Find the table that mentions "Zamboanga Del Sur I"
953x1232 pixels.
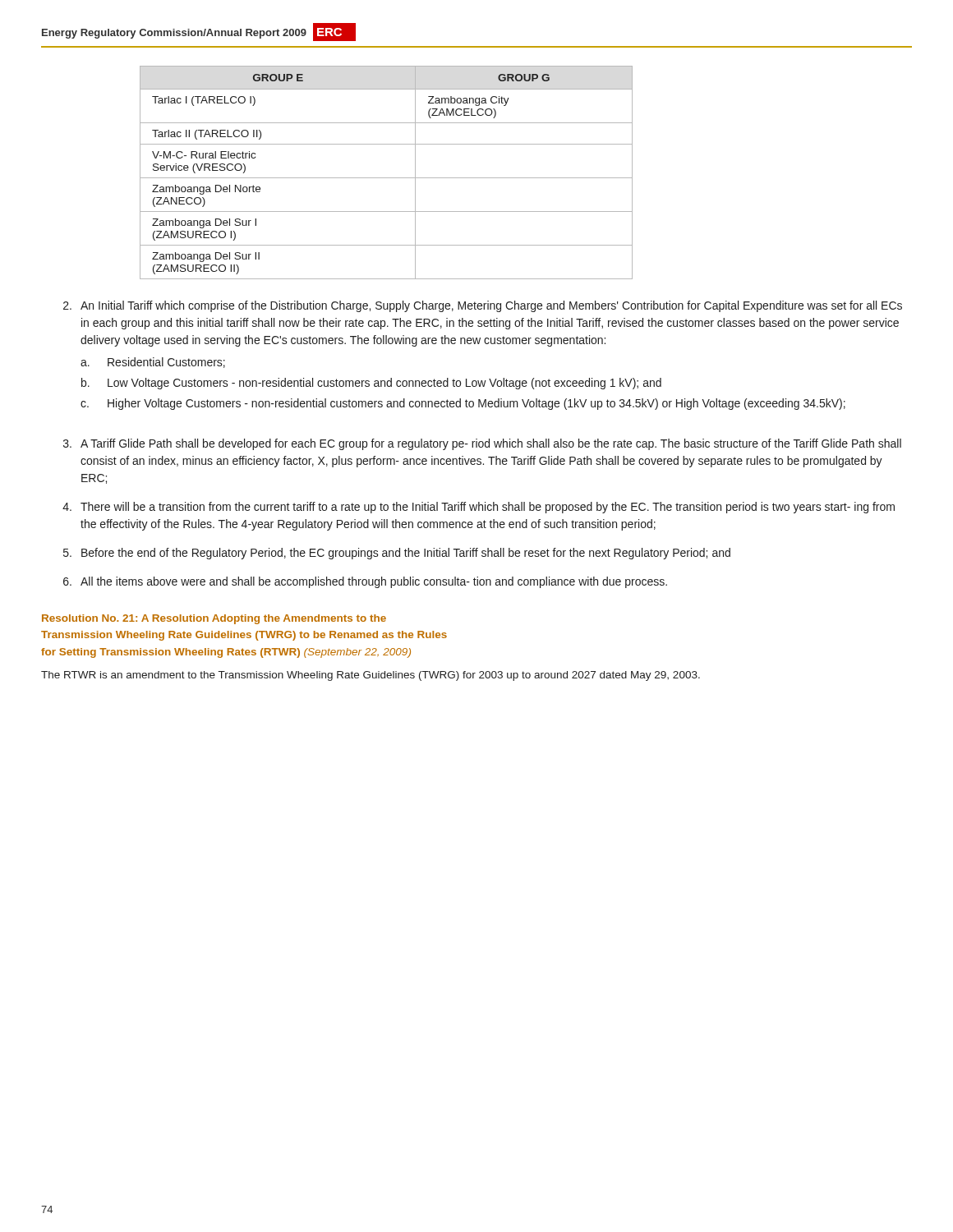[526, 172]
